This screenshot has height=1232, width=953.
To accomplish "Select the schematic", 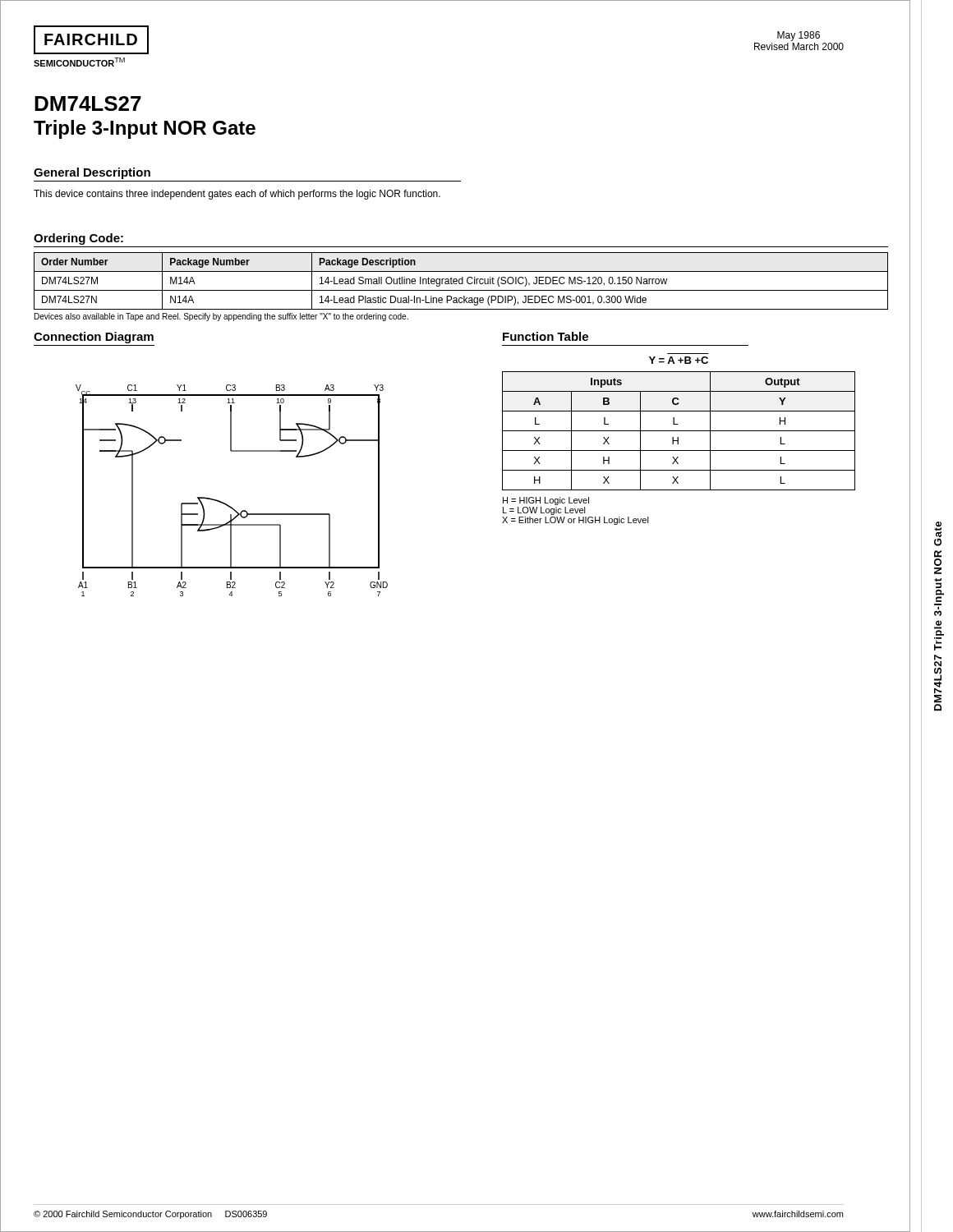I will click(247, 487).
